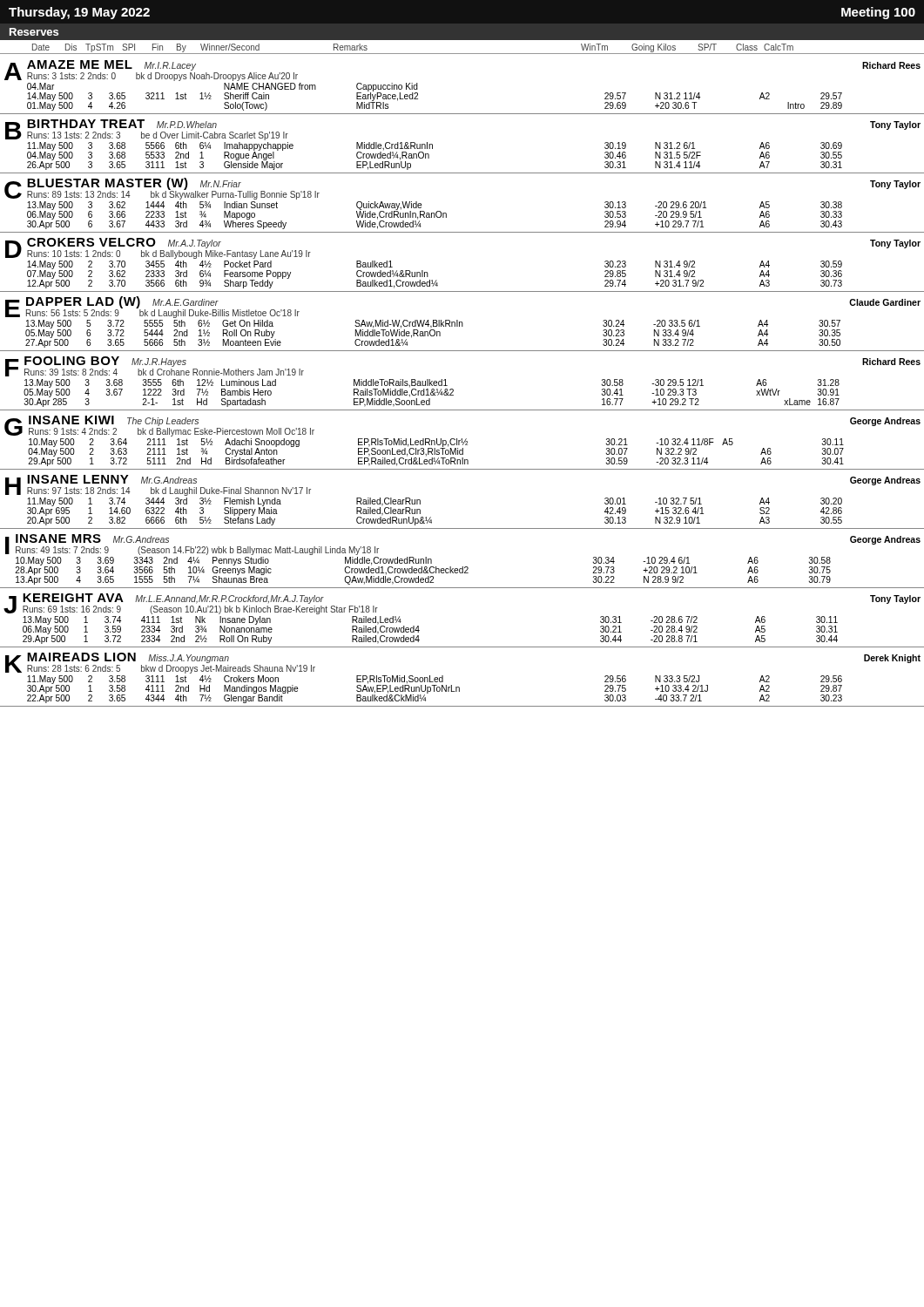This screenshot has height=1307, width=924.
Task: Locate the table with the text "H INSANE LENNY Mr.G.Andreas"
Action: (x=462, y=499)
